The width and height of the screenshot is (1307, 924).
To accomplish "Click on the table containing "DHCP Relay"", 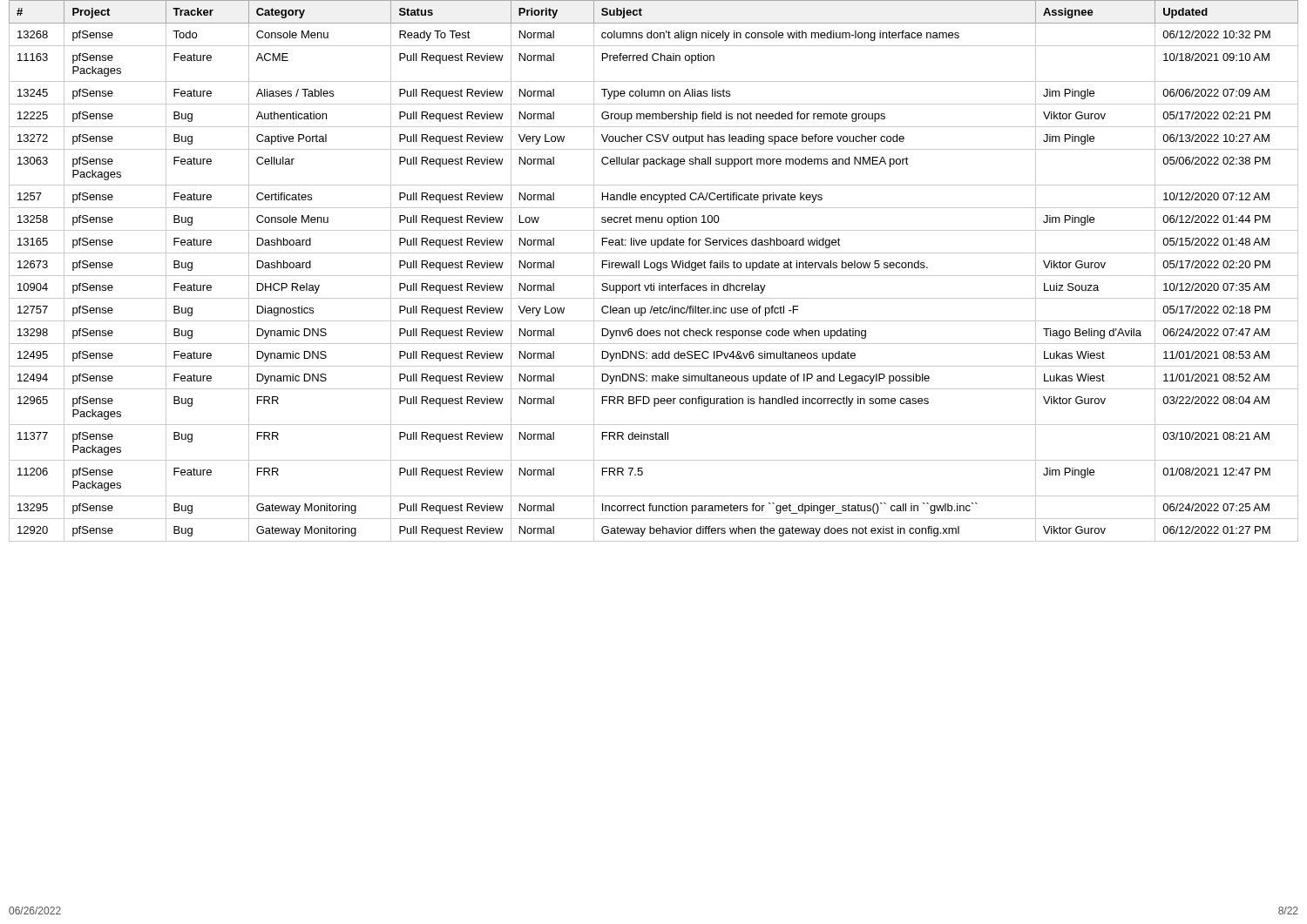I will tap(654, 271).
